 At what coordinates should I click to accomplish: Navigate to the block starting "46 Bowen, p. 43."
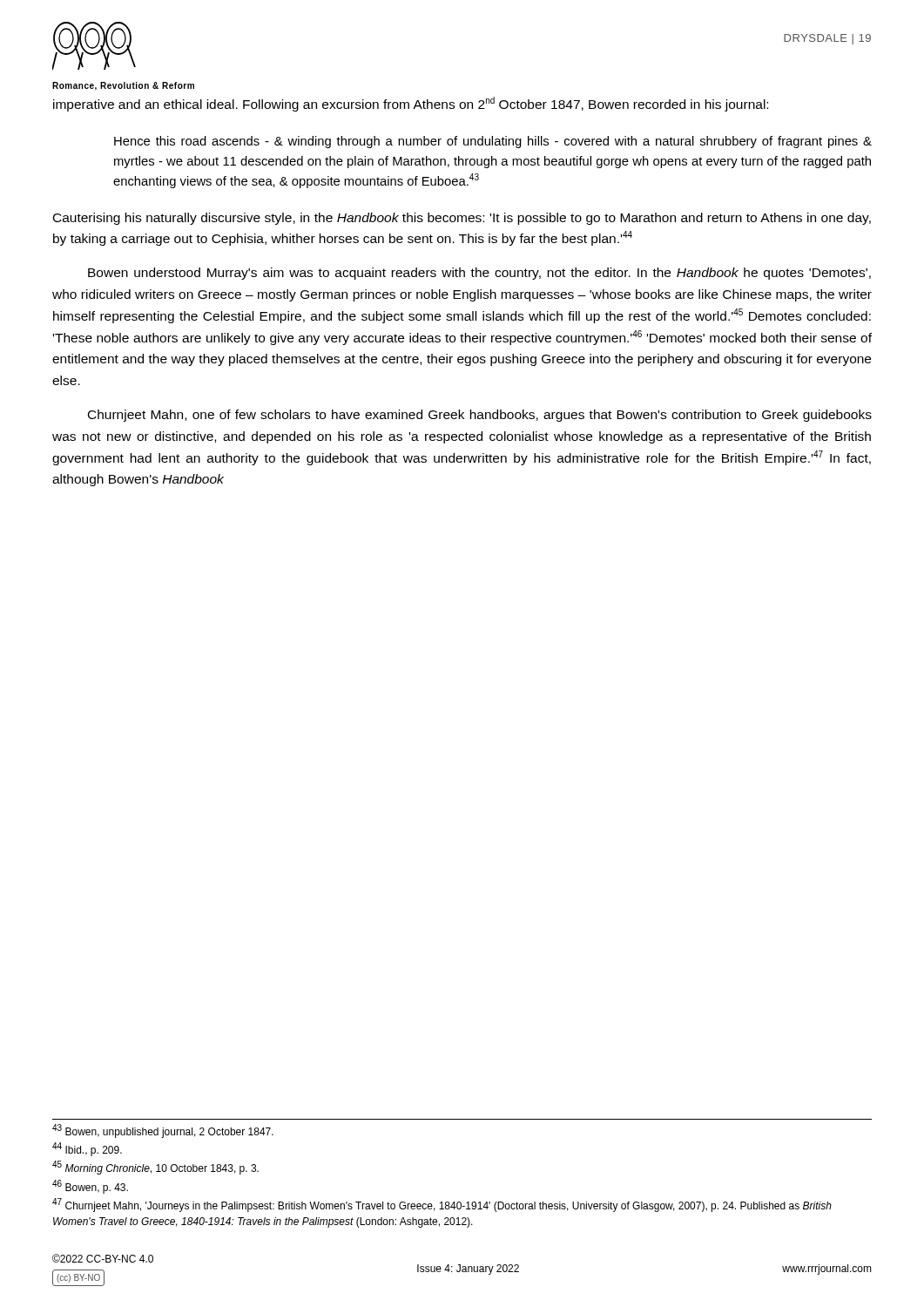pyautogui.click(x=91, y=1187)
